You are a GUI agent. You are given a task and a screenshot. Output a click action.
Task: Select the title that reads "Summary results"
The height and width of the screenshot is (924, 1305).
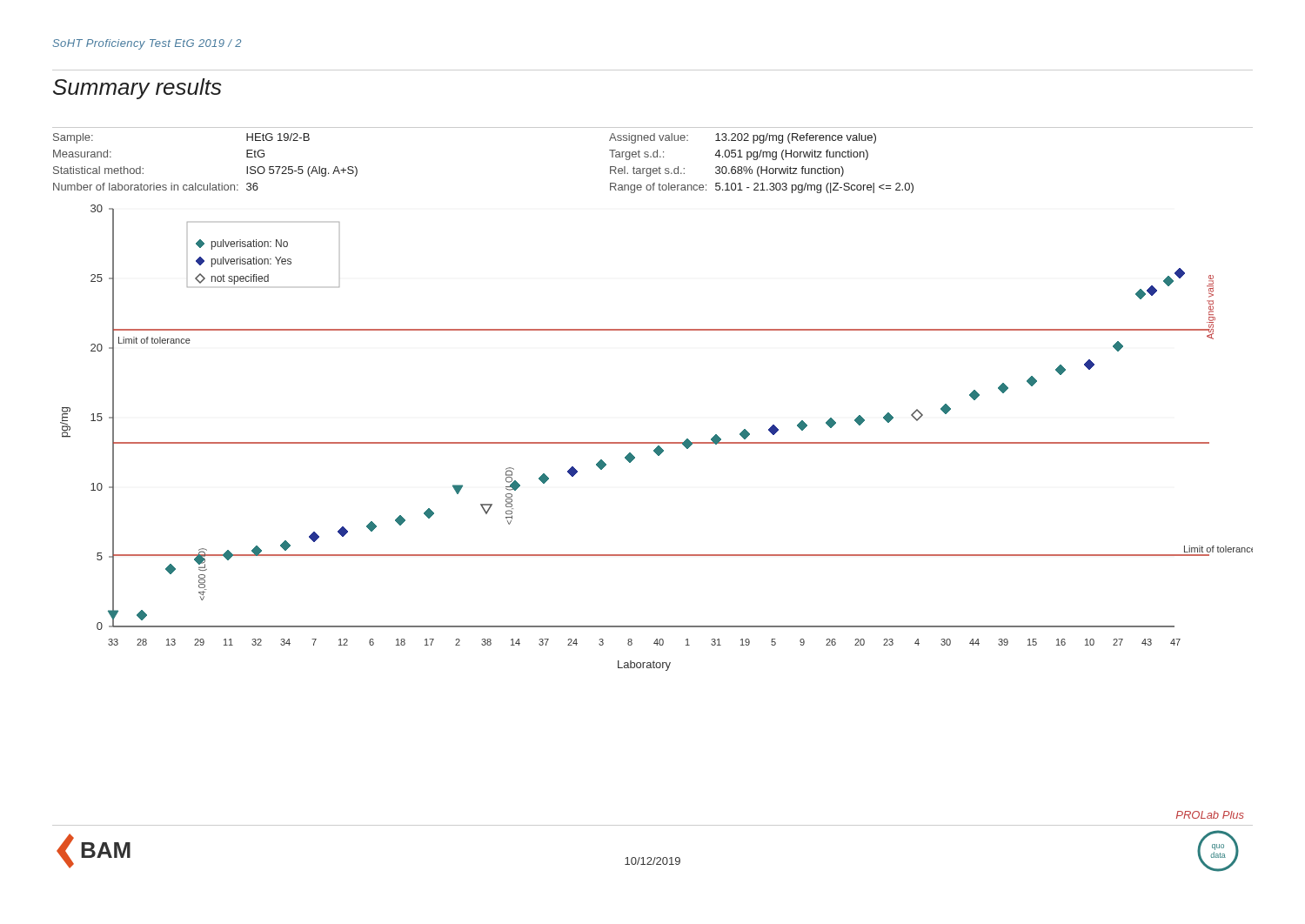pyautogui.click(x=137, y=87)
